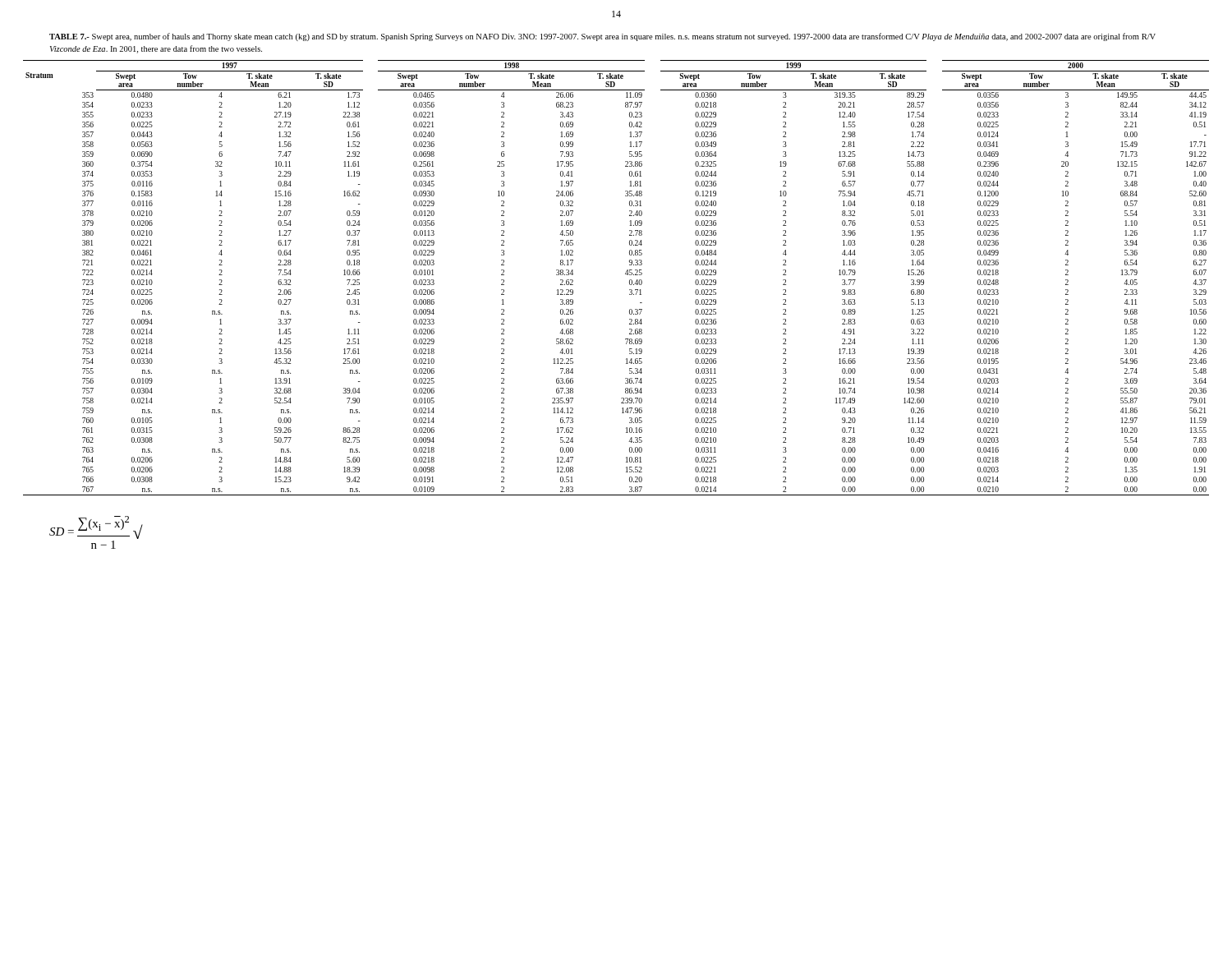Find the table that mentions "Swept area"

[x=616, y=278]
